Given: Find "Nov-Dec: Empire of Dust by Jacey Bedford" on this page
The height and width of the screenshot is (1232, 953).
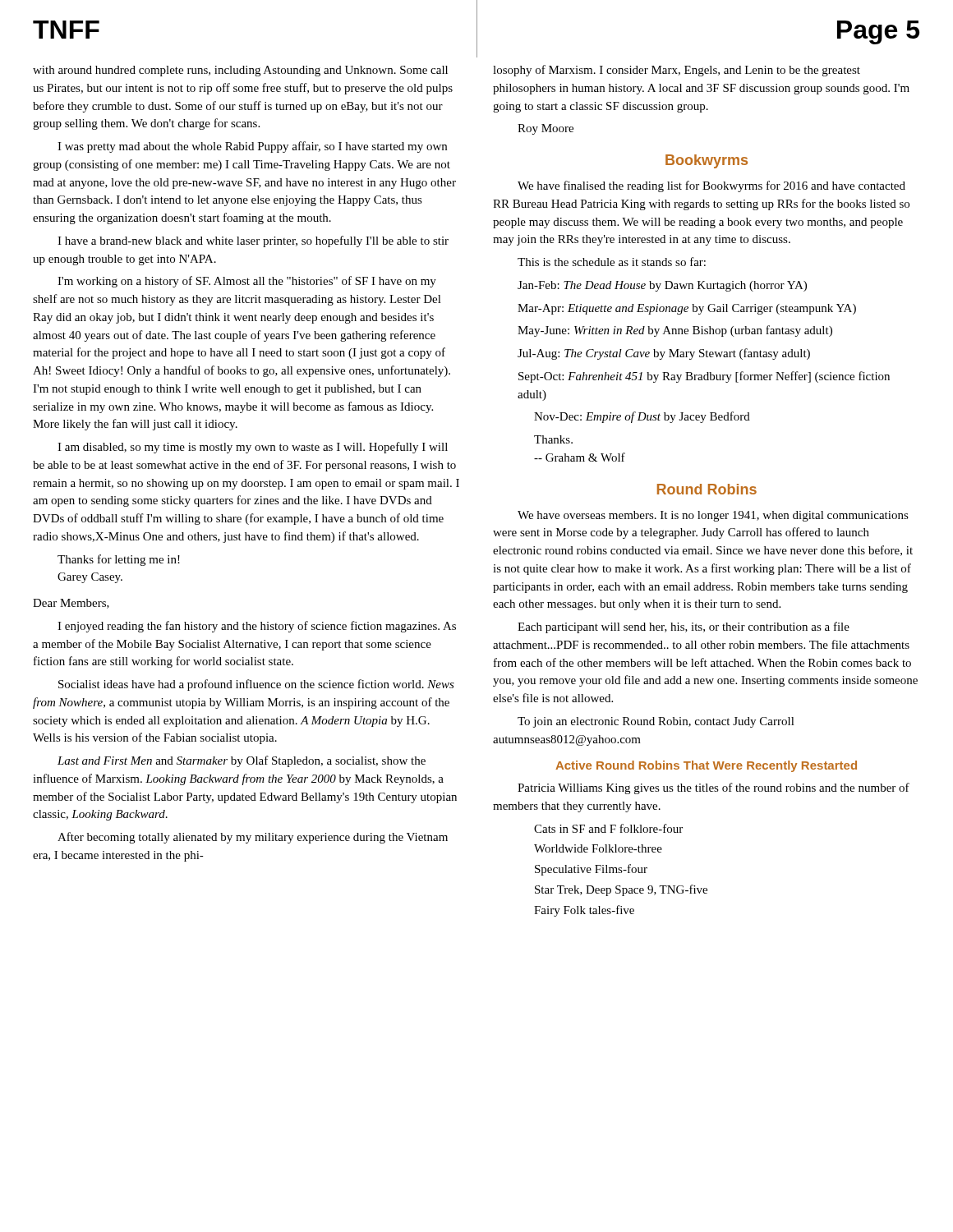Looking at the screenshot, I should [727, 417].
